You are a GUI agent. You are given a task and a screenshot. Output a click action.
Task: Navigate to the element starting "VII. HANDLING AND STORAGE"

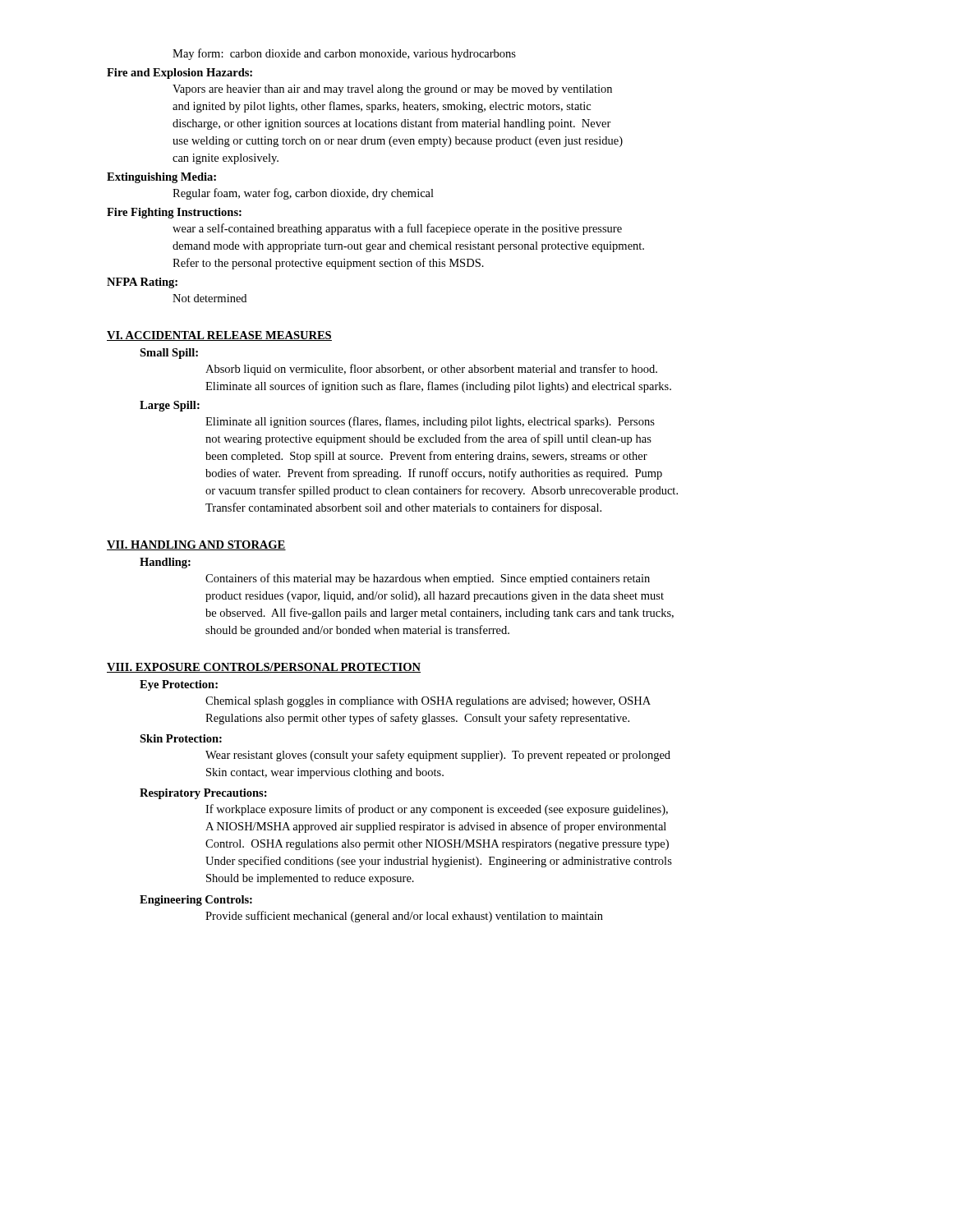tap(196, 545)
